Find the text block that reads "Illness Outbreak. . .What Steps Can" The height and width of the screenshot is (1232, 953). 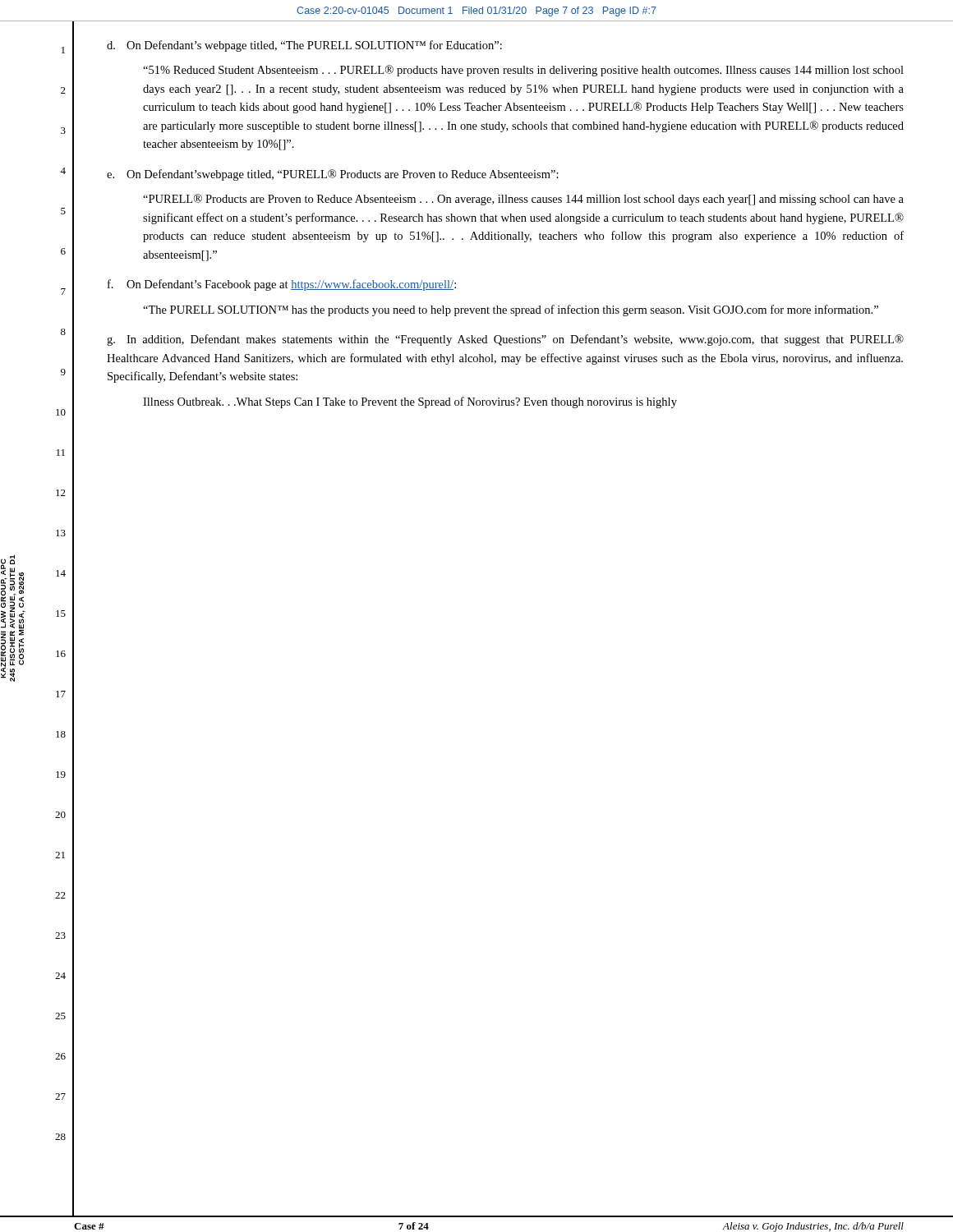(410, 401)
